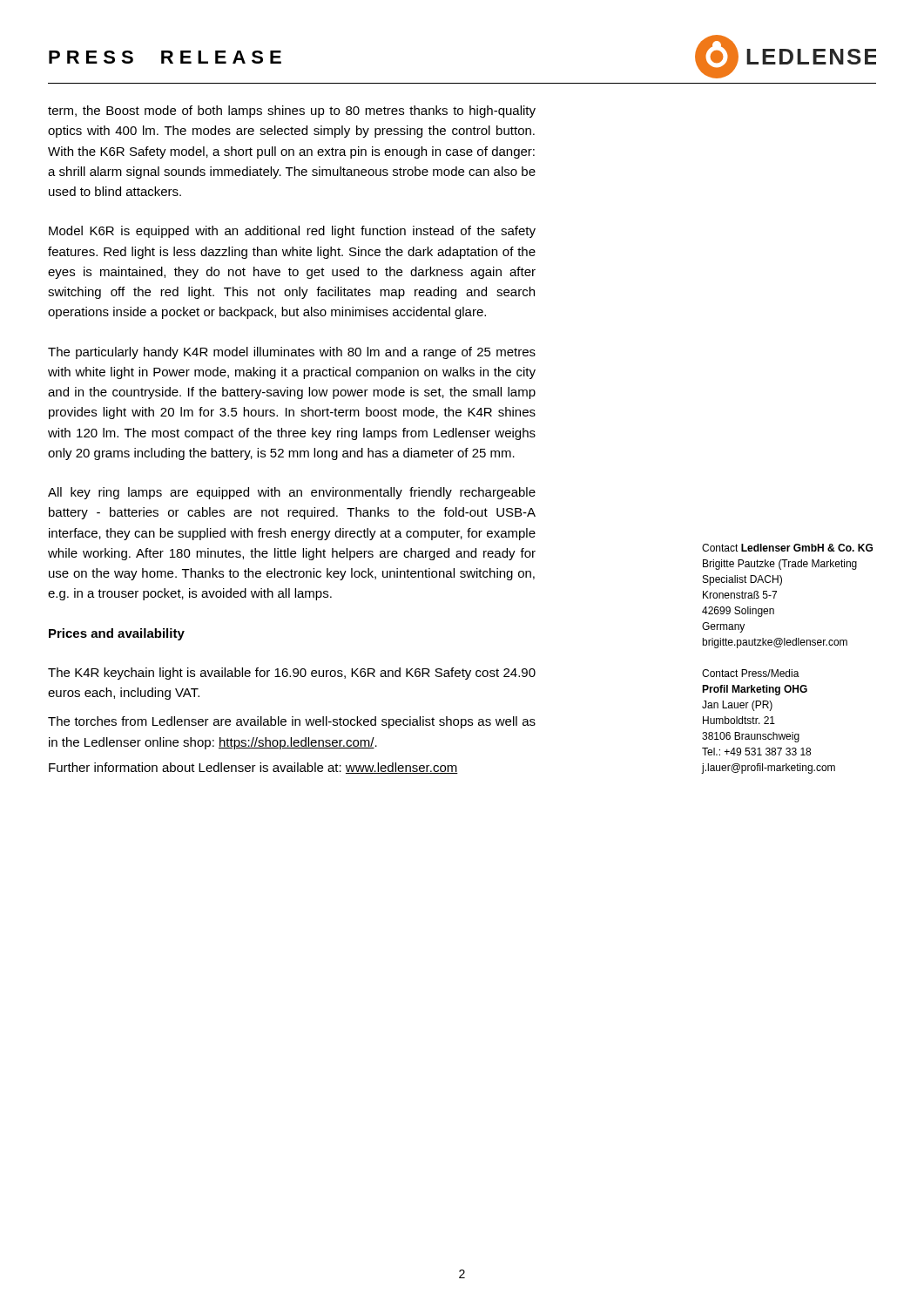Find the section header
Viewport: 924px width, 1307px height.
click(292, 633)
